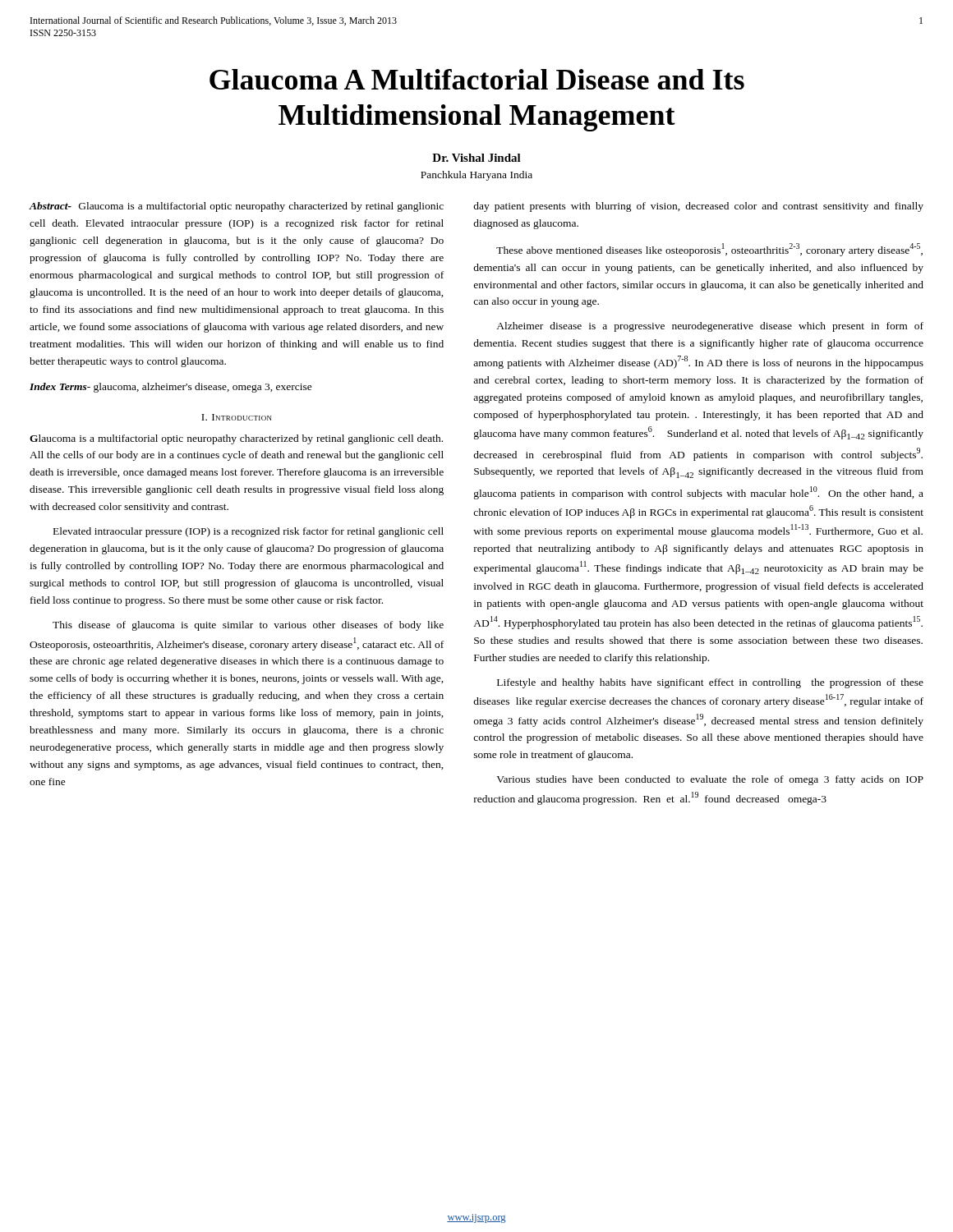Click on the text block with the text "Lifestyle and healthy habits have significant effect"
The image size is (953, 1232).
click(x=698, y=718)
